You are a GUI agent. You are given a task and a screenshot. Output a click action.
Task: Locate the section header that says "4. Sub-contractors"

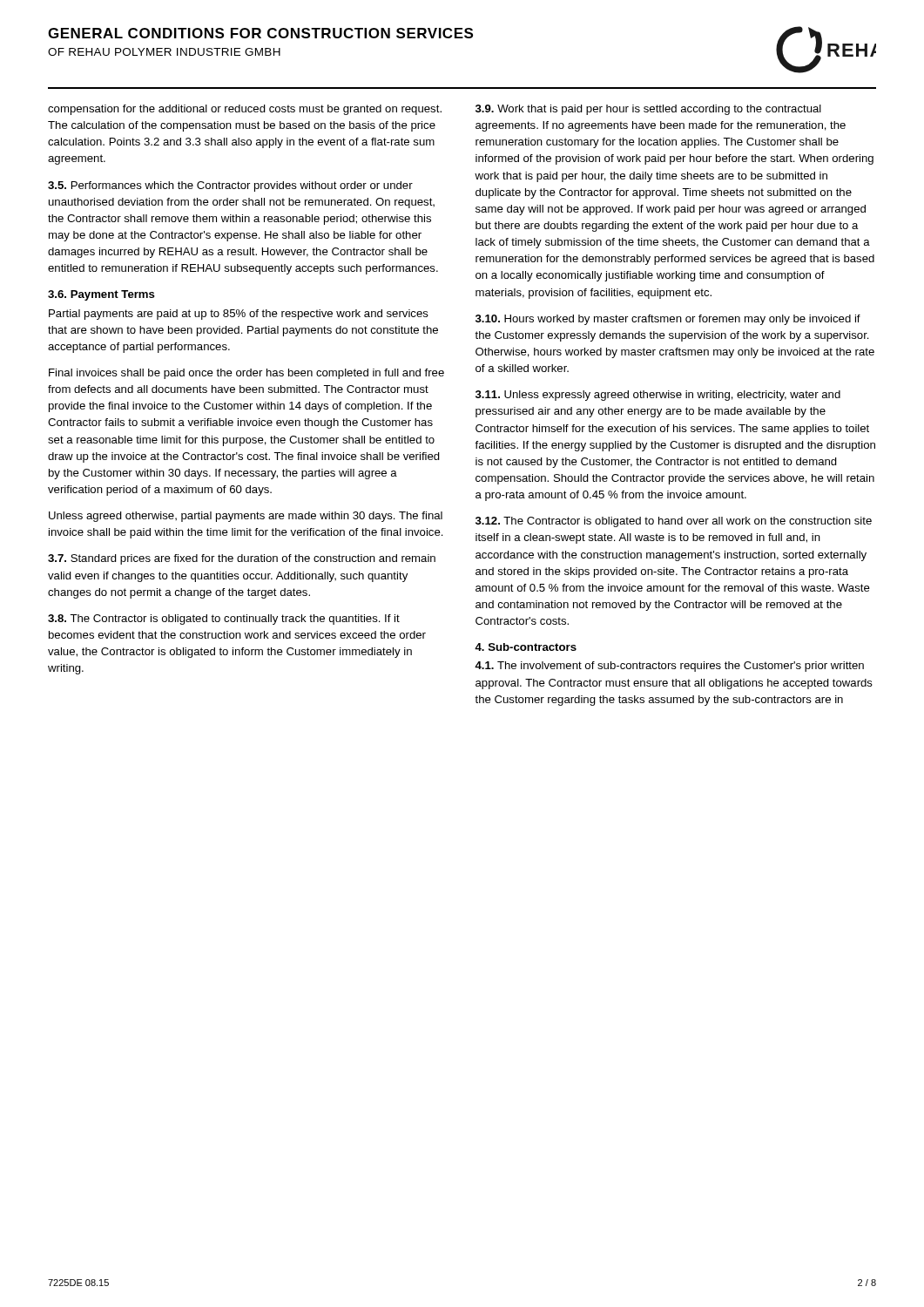(x=526, y=647)
